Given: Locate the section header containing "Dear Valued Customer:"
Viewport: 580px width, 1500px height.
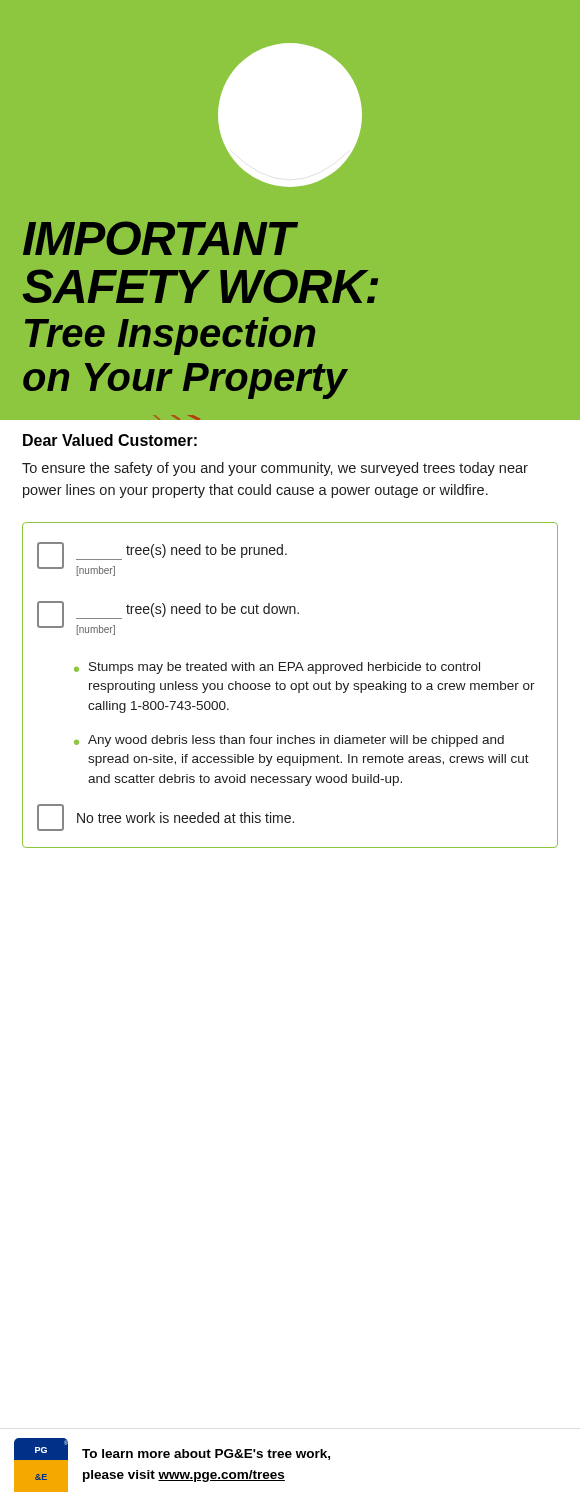Looking at the screenshot, I should (x=110, y=440).
